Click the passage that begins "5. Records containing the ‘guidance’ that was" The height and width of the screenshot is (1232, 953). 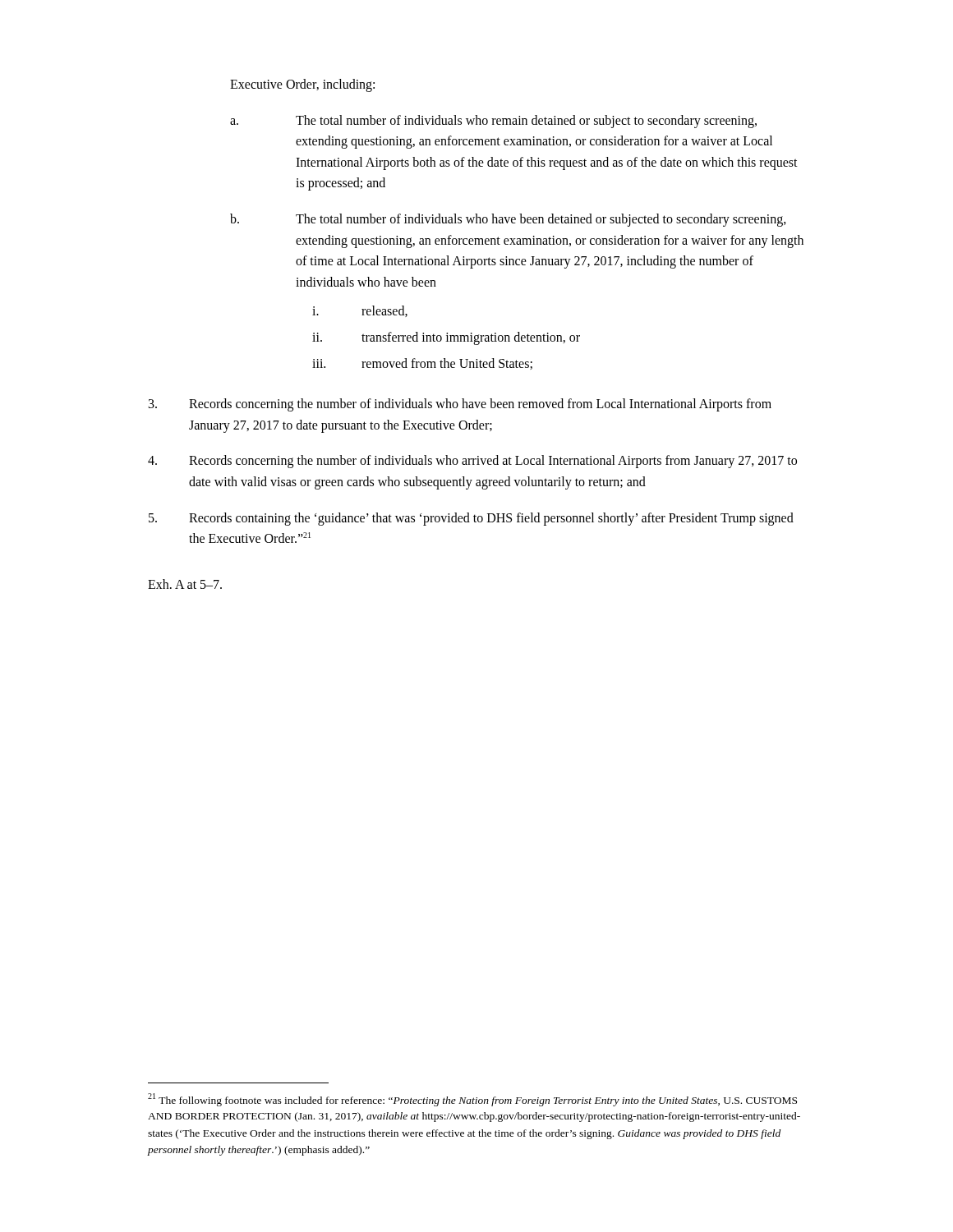click(x=476, y=528)
